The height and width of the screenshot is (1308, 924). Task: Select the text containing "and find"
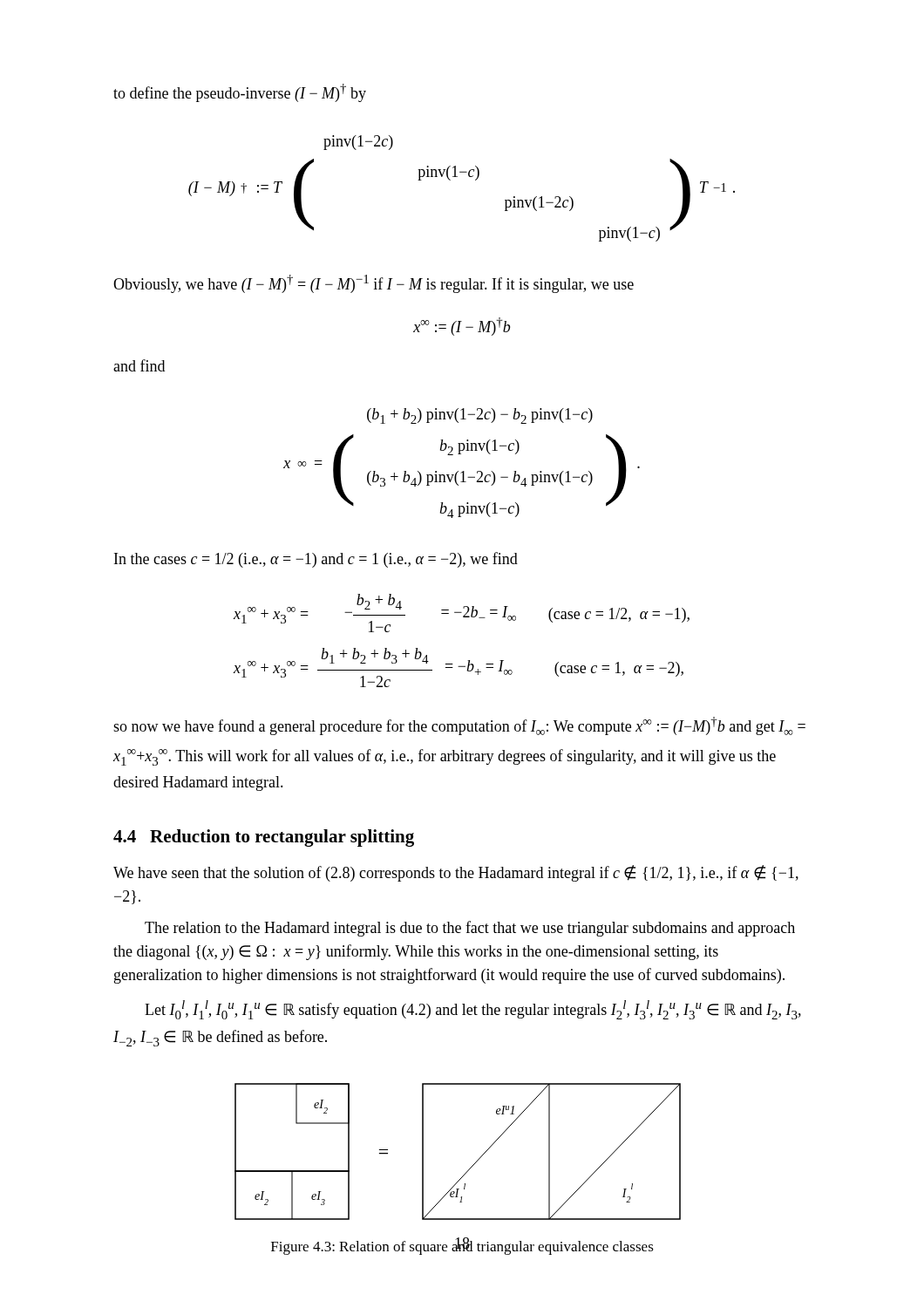point(139,366)
